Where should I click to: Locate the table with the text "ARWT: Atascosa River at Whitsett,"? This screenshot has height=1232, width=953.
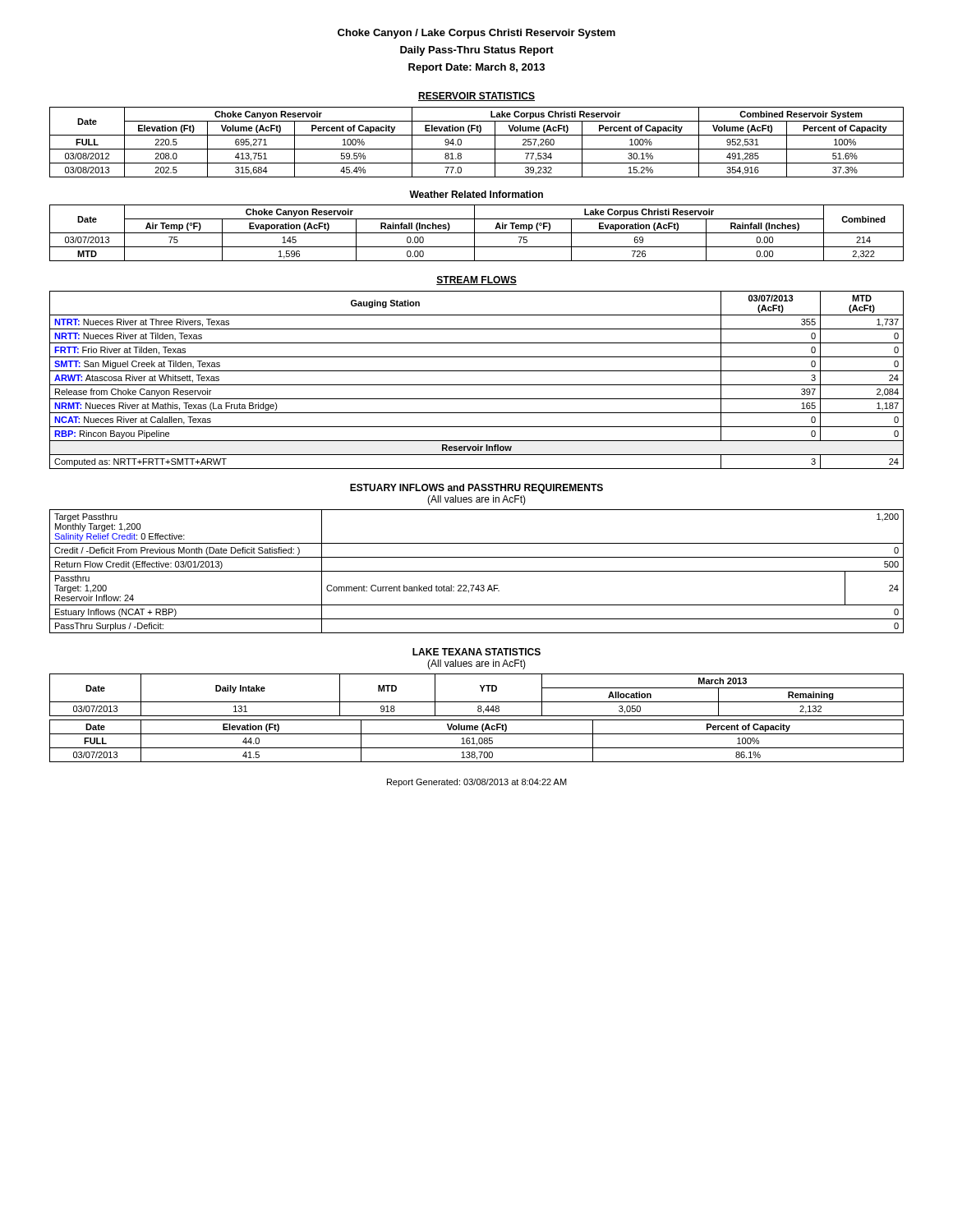(476, 380)
